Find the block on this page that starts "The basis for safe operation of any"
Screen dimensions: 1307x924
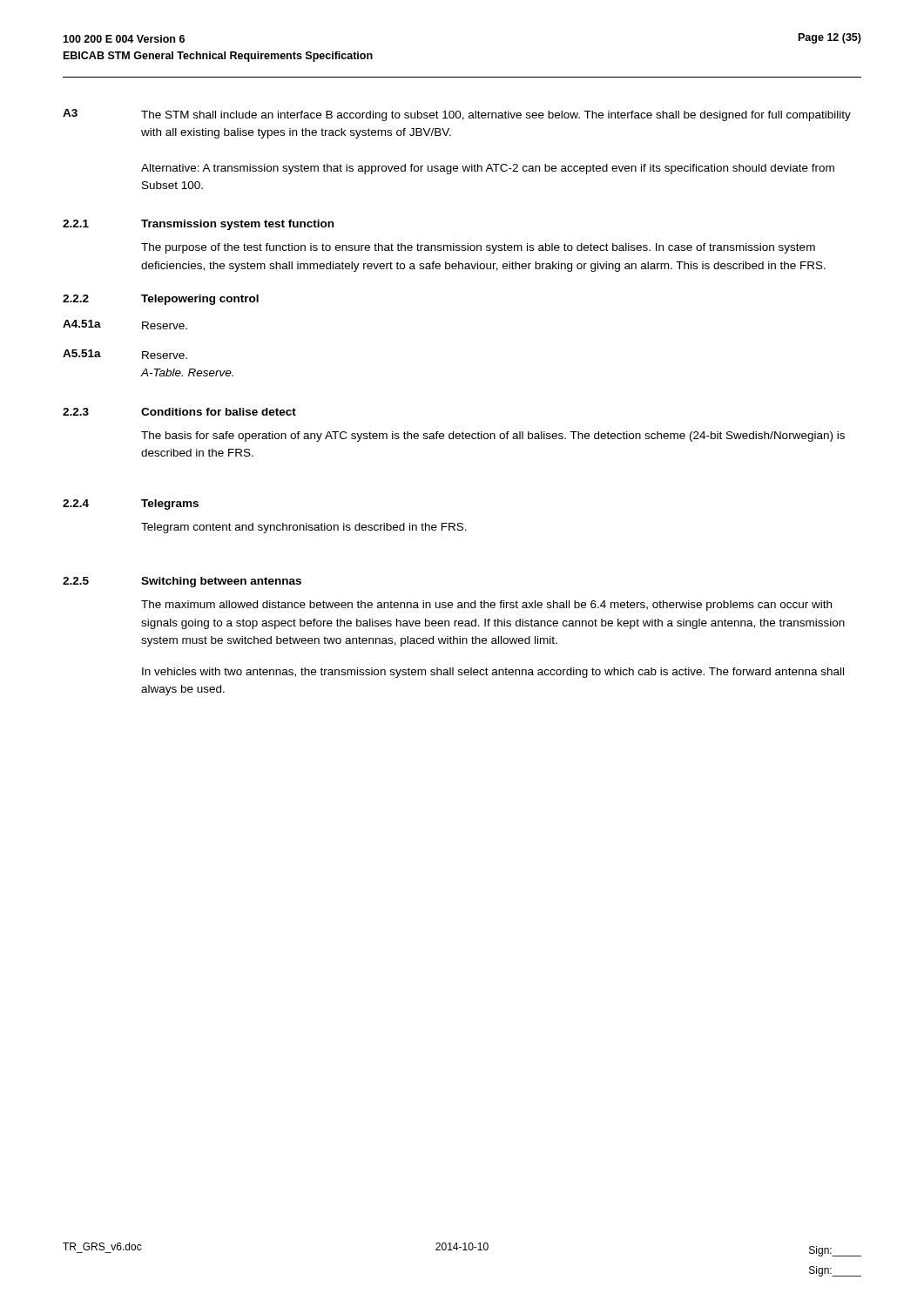493,444
